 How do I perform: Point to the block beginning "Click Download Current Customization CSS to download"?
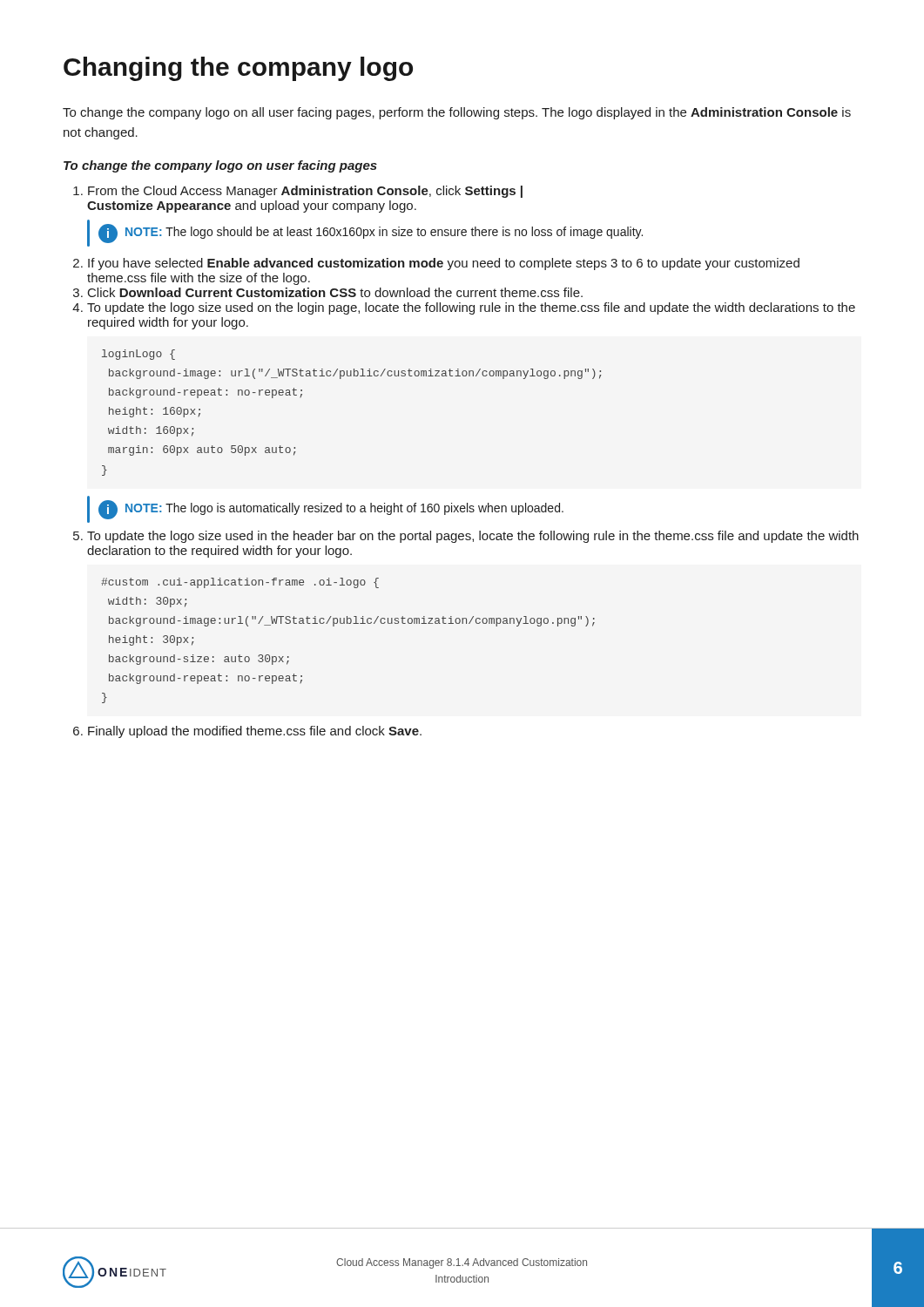click(x=474, y=292)
